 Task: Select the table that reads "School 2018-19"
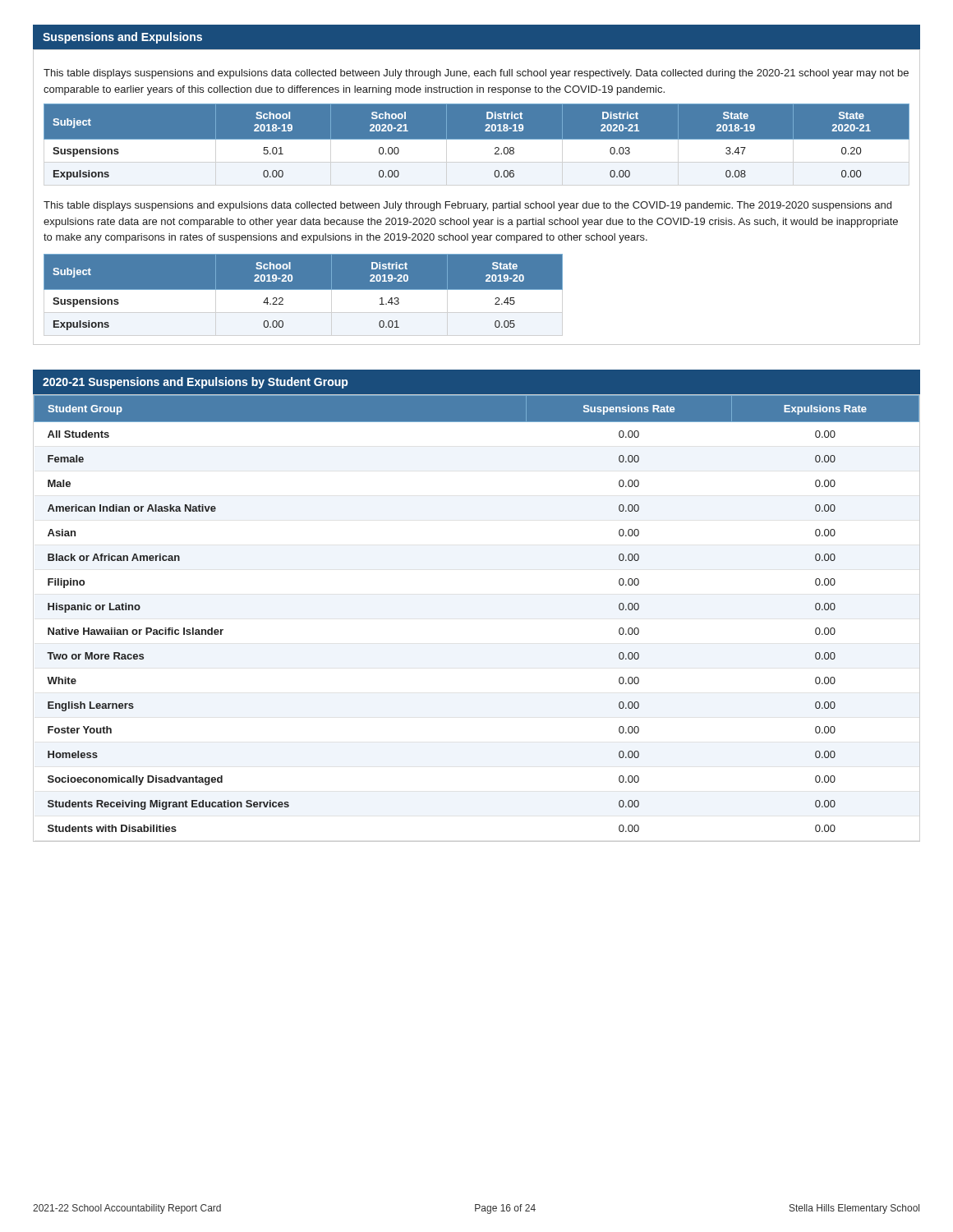(x=476, y=145)
